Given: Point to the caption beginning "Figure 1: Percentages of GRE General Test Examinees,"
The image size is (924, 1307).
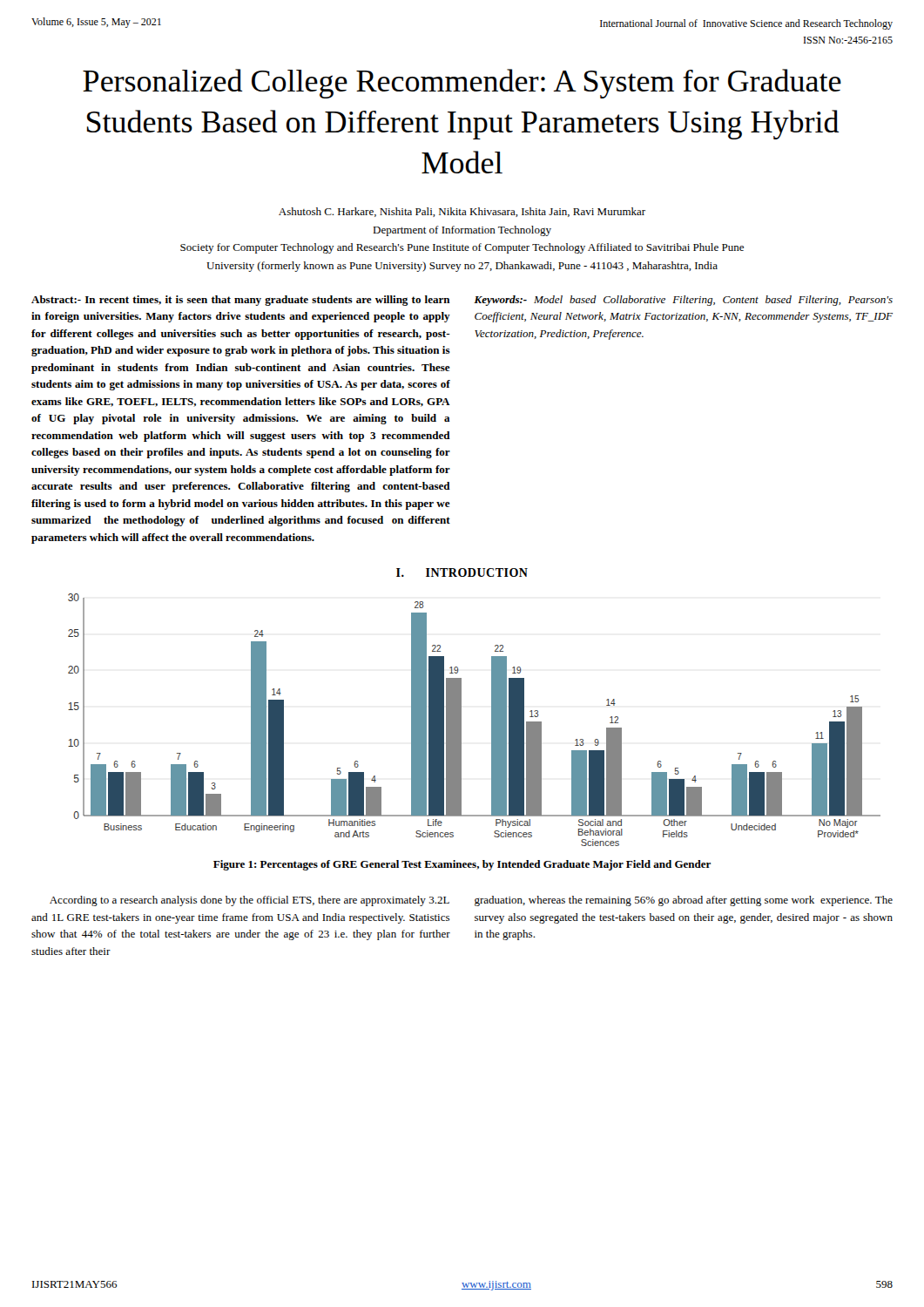Looking at the screenshot, I should [462, 864].
